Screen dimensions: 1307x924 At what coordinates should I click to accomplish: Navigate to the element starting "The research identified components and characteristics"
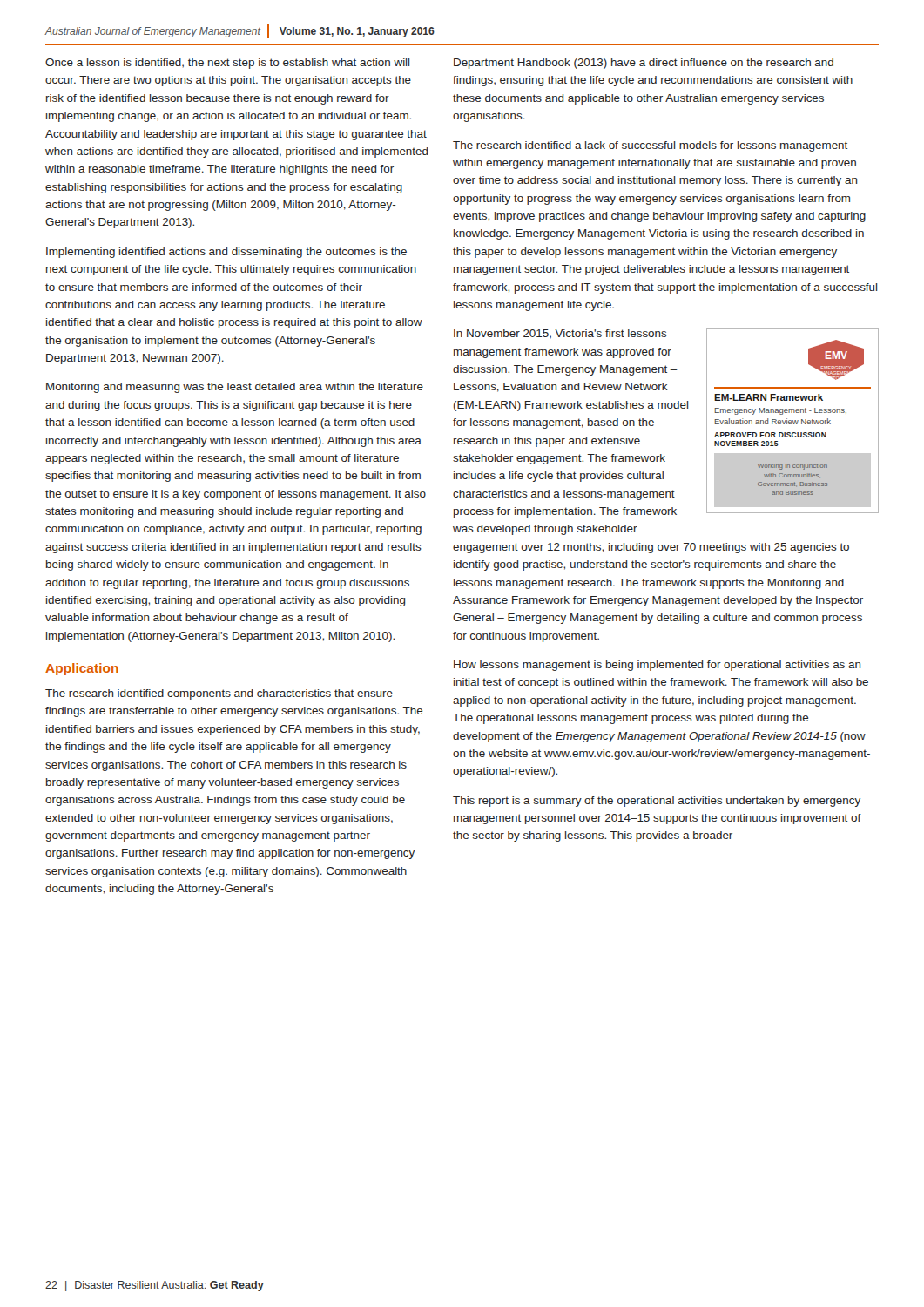coord(237,791)
